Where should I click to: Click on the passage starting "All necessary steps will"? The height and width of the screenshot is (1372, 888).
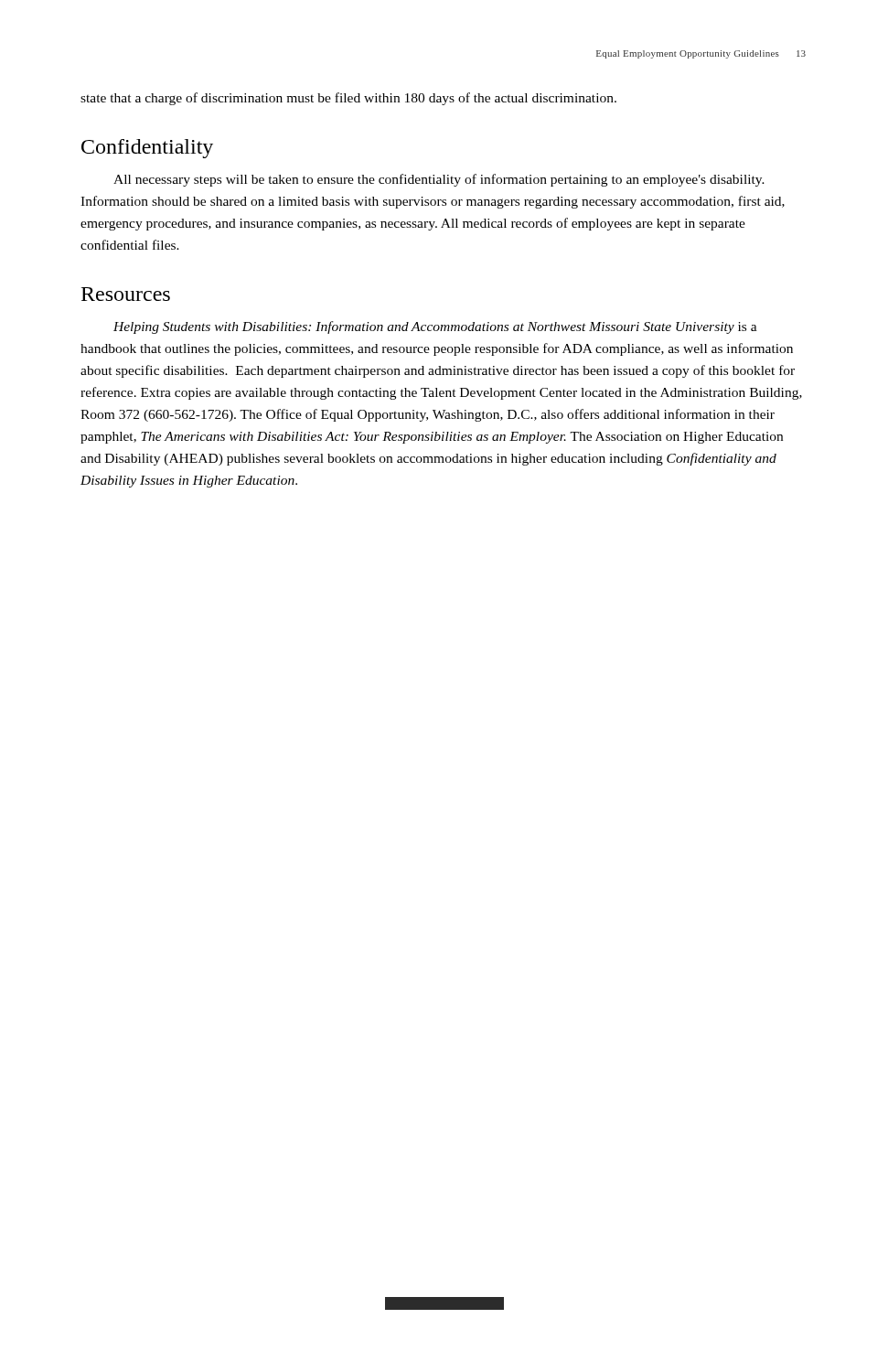[x=433, y=212]
